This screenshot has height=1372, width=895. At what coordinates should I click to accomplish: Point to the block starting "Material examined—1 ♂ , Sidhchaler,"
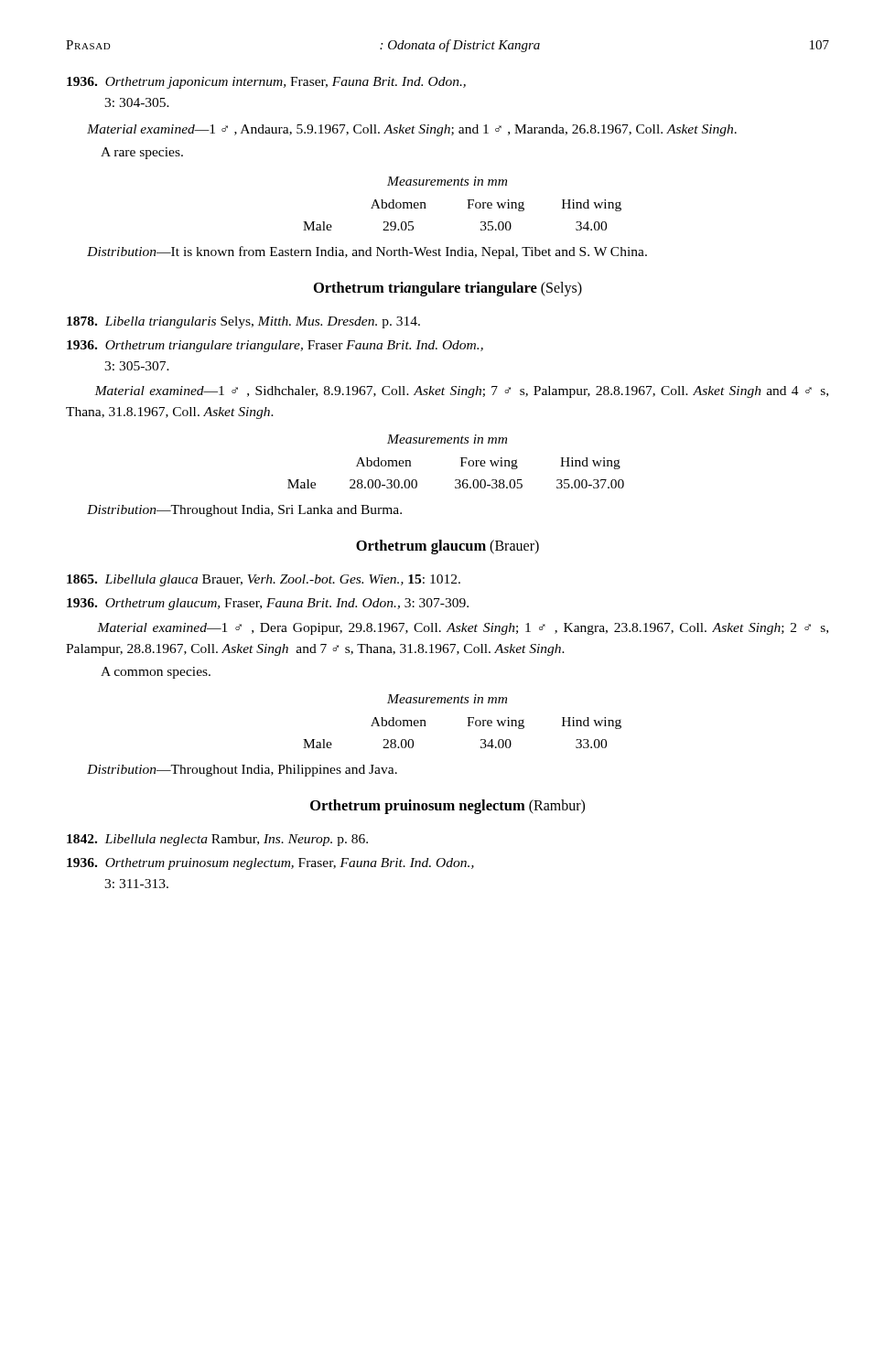click(x=448, y=401)
